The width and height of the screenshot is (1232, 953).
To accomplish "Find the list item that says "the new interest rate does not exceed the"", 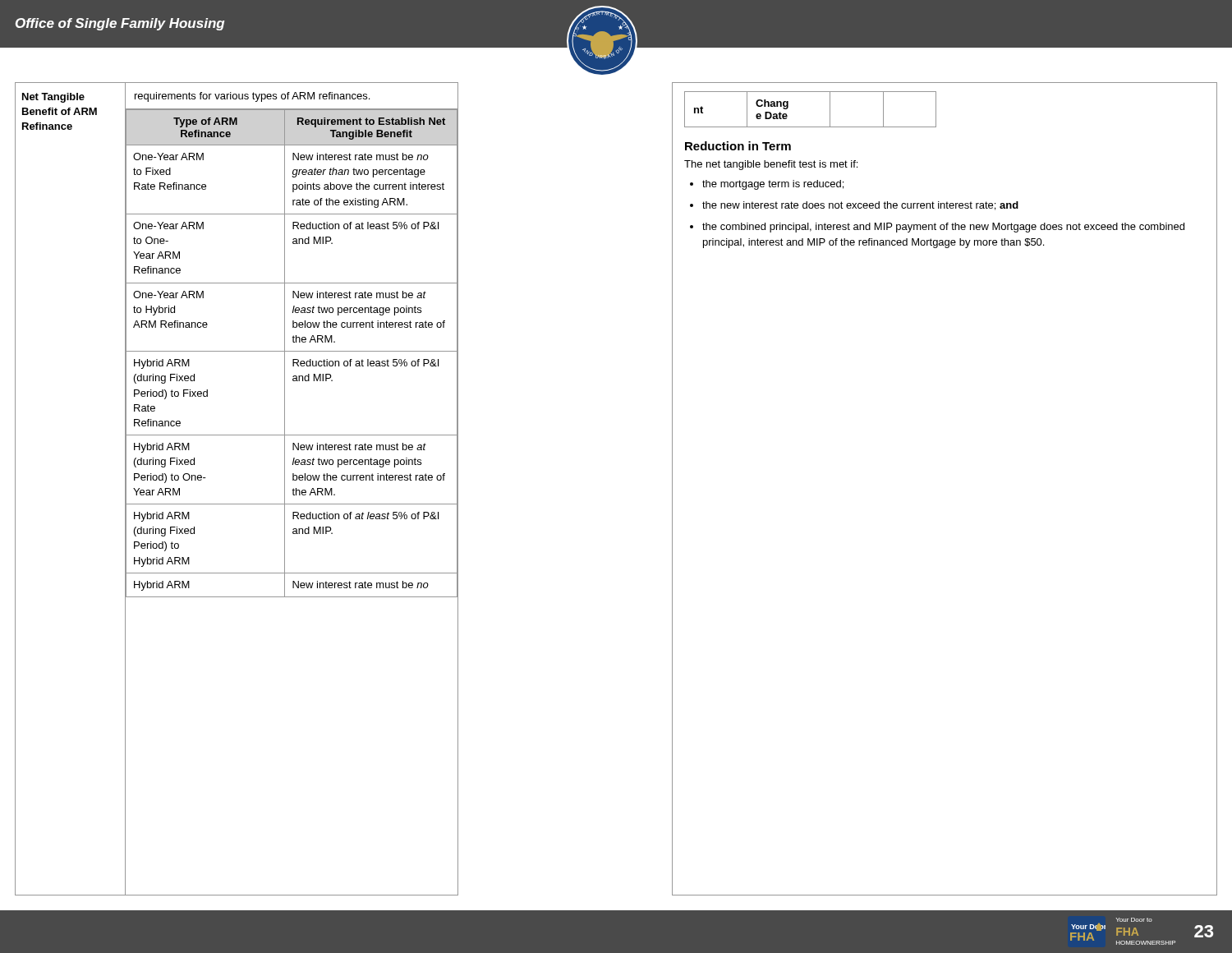I will coord(860,205).
